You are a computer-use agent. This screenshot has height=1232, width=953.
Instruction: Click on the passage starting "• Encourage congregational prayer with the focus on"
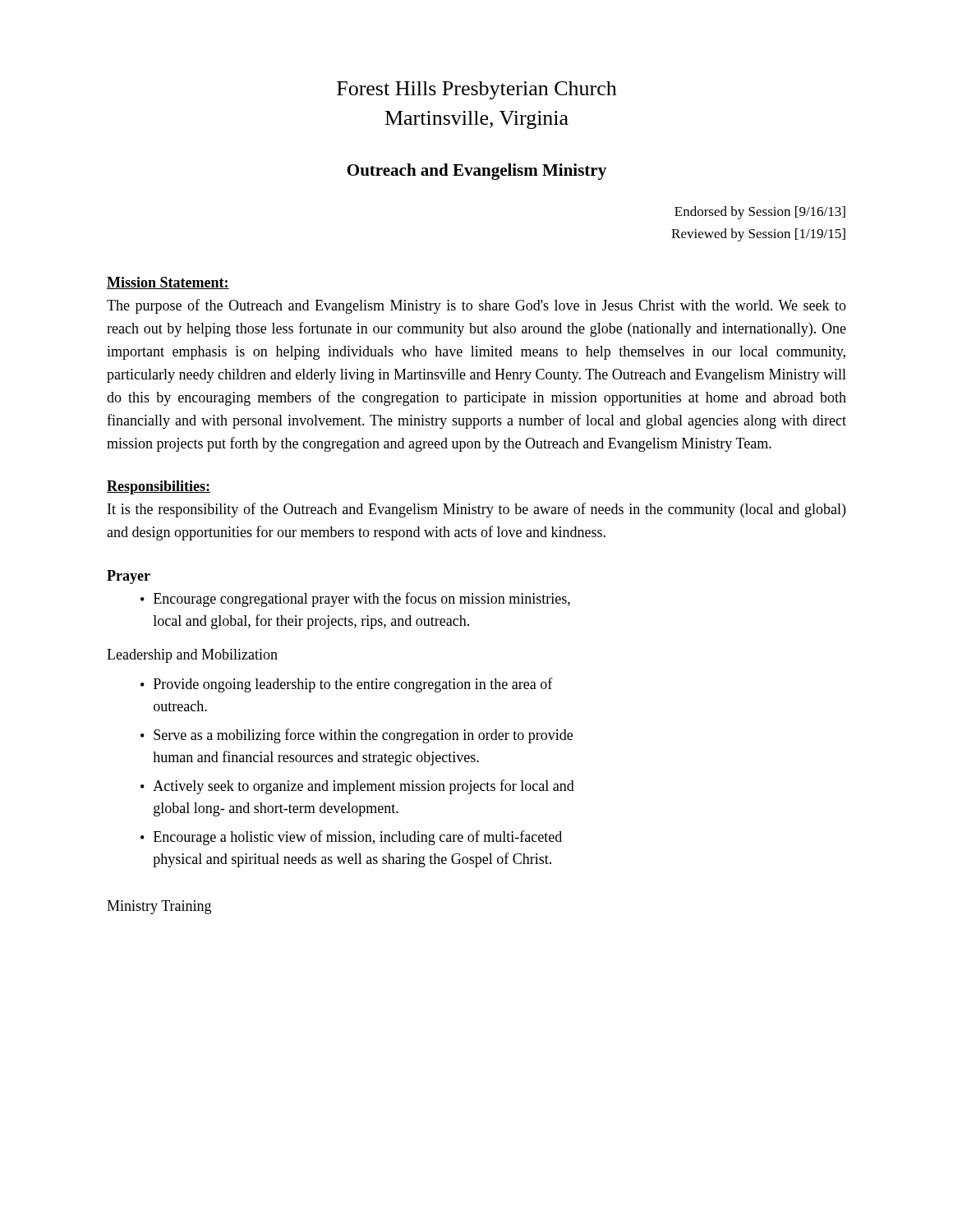click(355, 610)
